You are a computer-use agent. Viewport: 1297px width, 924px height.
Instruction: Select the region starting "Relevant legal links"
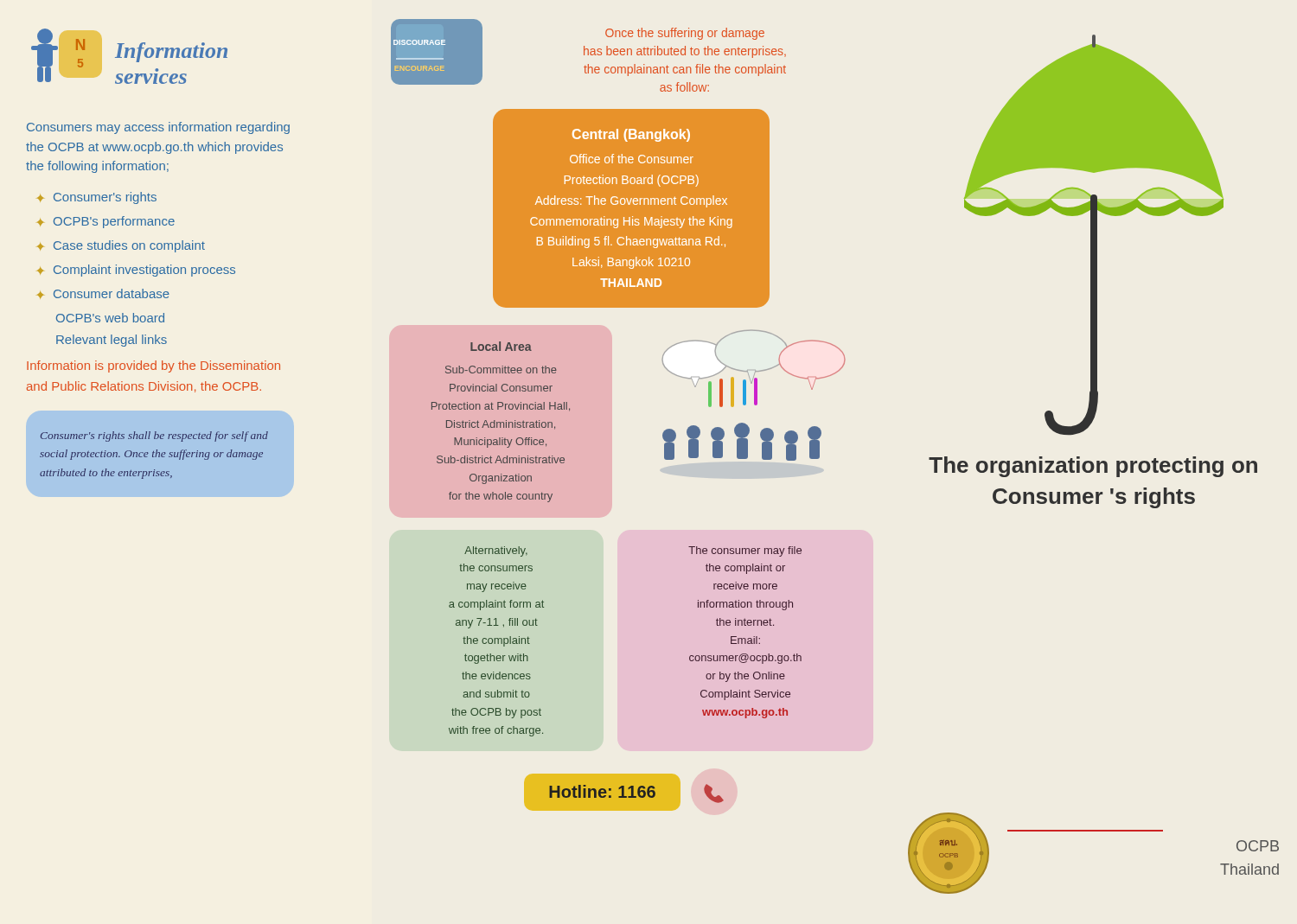(x=111, y=339)
